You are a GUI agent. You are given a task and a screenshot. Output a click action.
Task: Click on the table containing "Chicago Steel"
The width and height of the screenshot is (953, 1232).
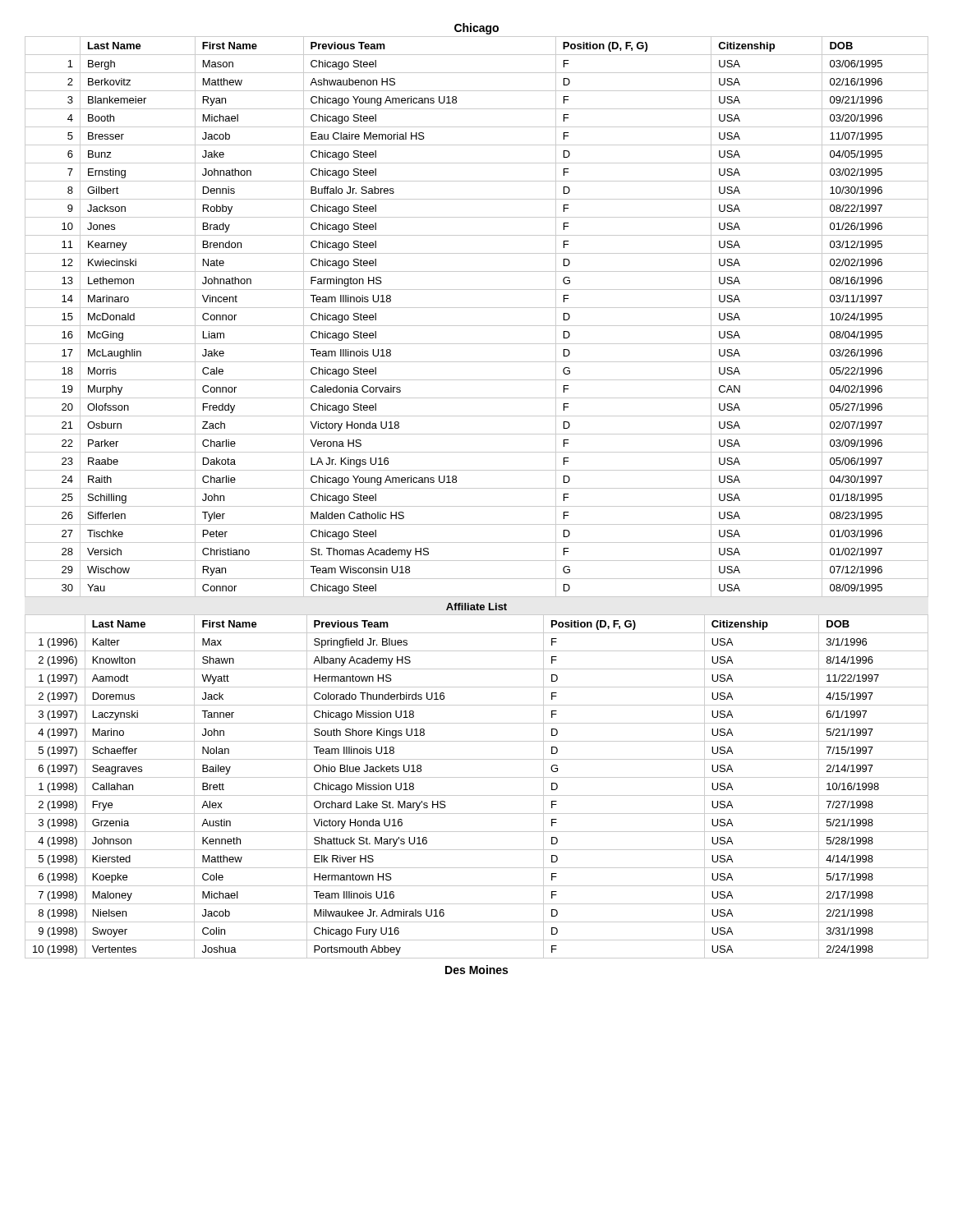pyautogui.click(x=476, y=317)
